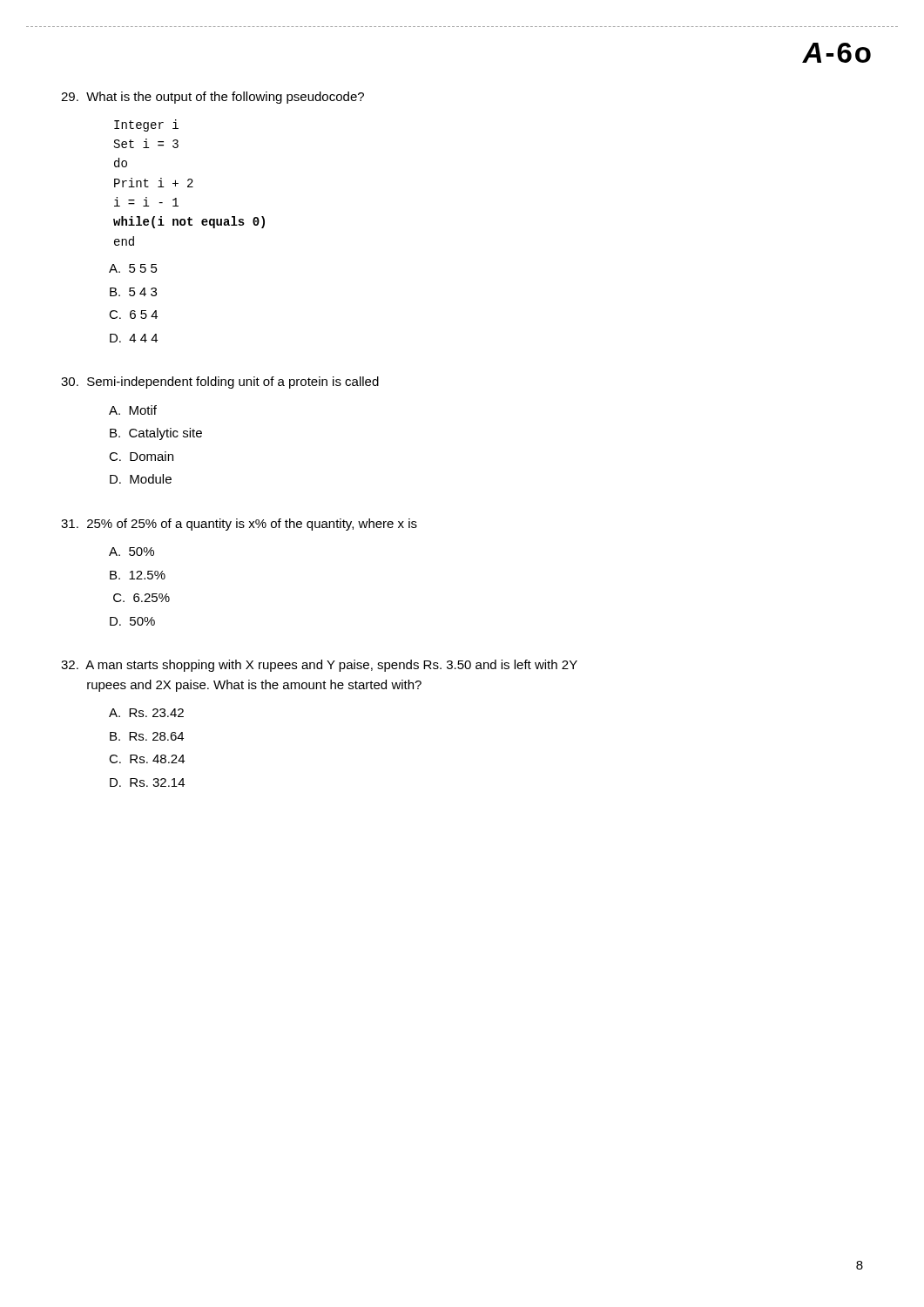This screenshot has width=924, height=1307.
Task: Select the list item with the text "A. Rs. 23.42"
Action: (x=147, y=713)
